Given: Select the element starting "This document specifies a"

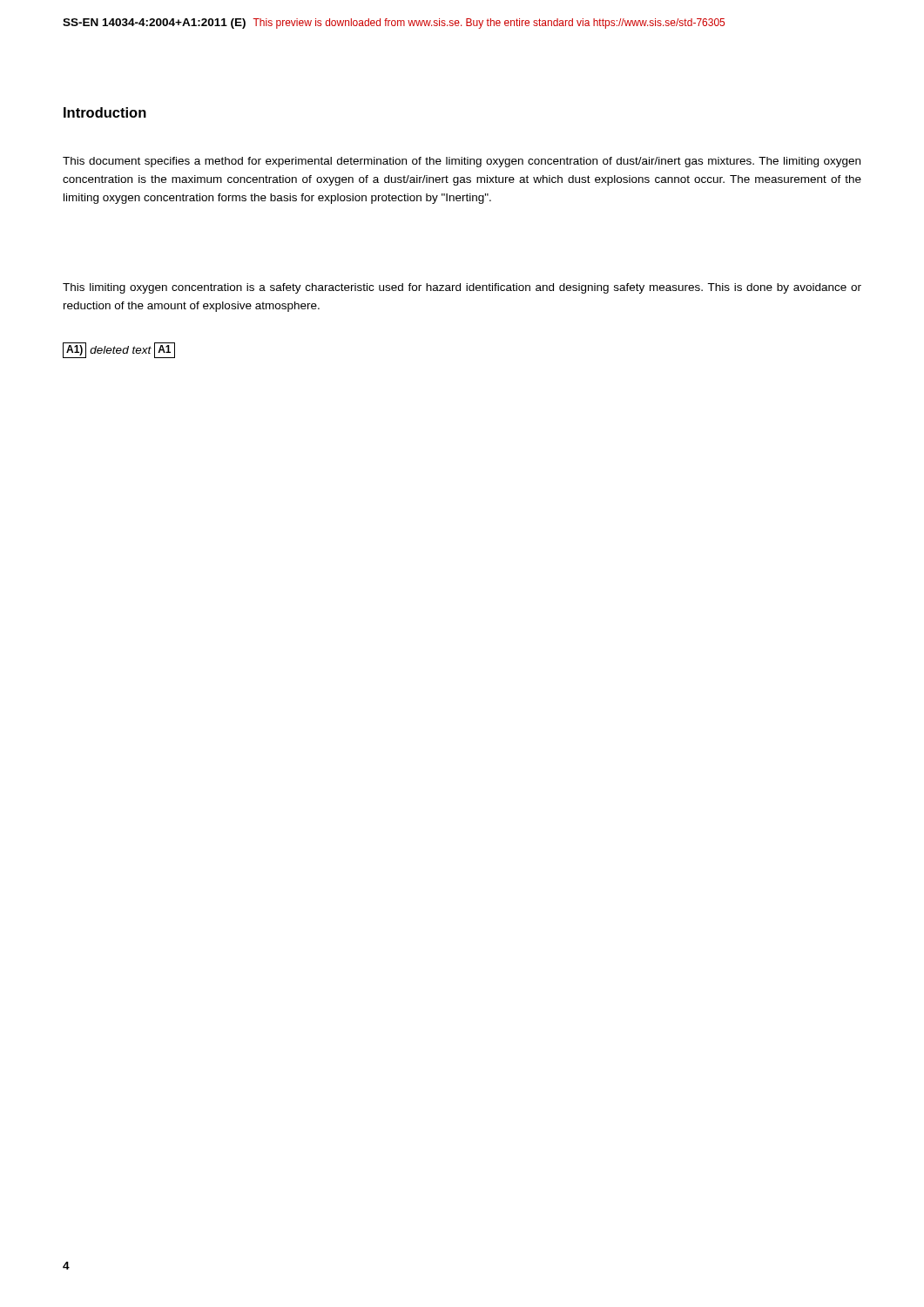Looking at the screenshot, I should (462, 179).
